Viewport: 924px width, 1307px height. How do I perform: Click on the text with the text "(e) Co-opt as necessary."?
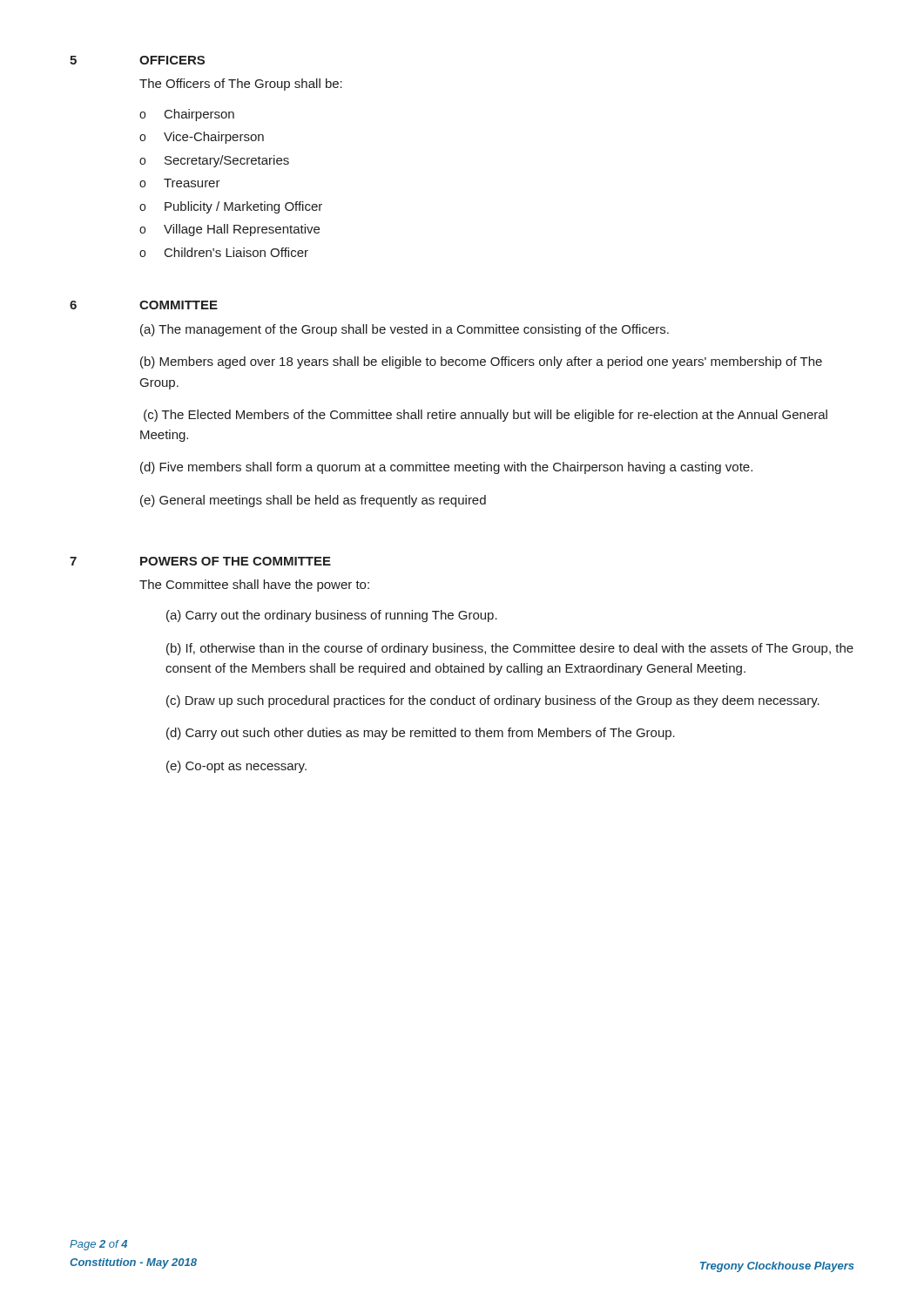pyautogui.click(x=236, y=765)
